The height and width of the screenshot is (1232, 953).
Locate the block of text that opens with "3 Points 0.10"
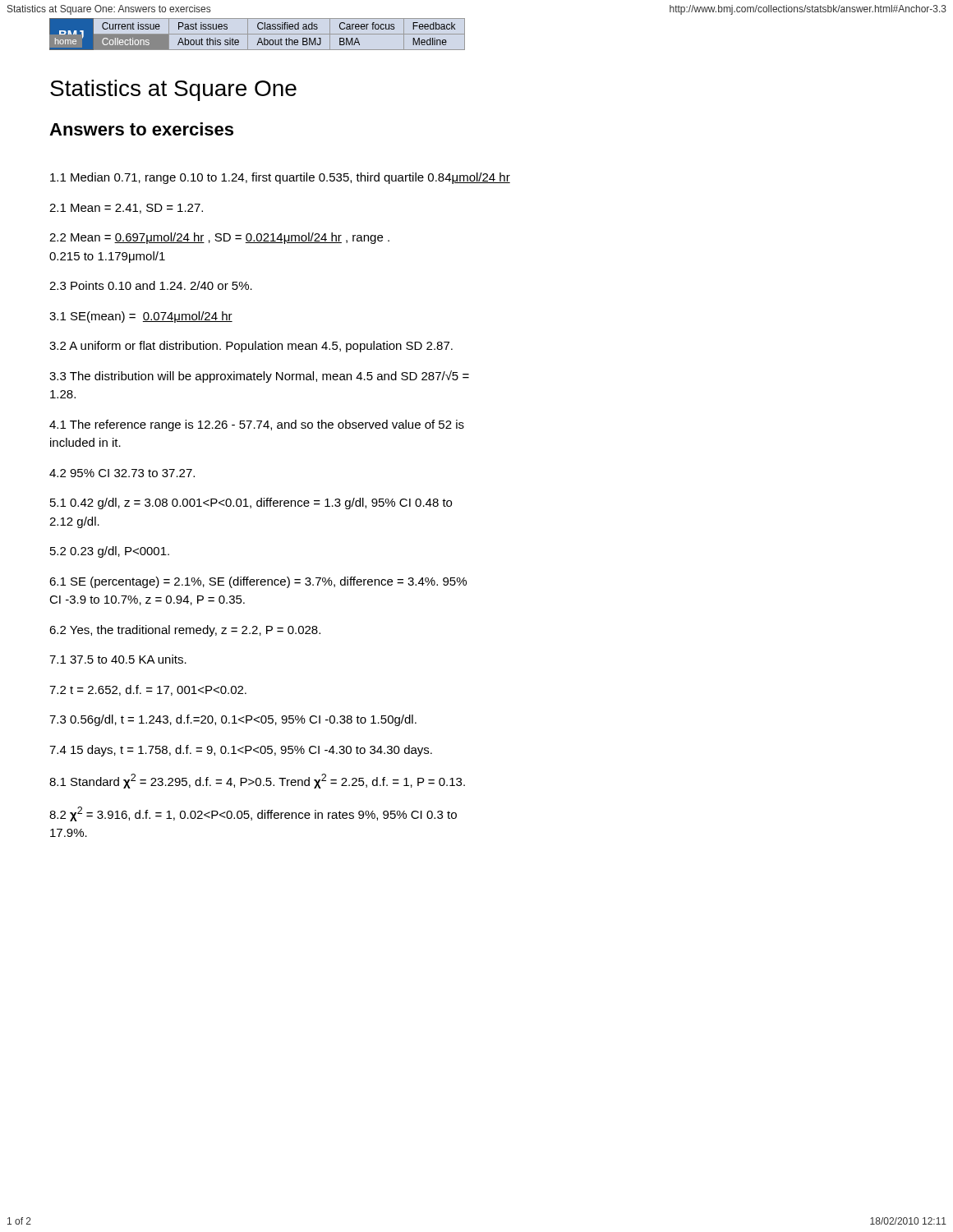pyautogui.click(x=151, y=285)
